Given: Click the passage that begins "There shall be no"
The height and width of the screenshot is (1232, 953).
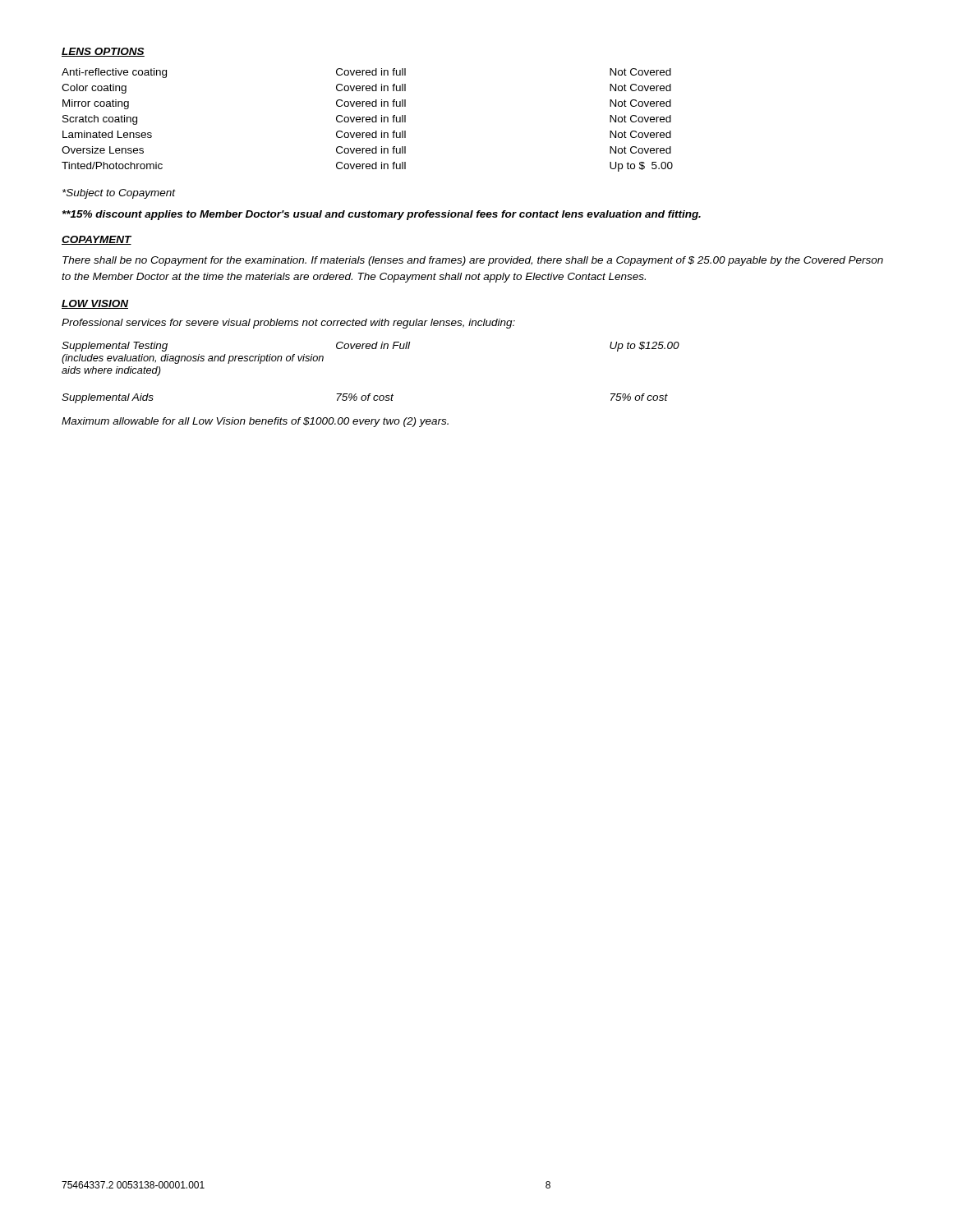Looking at the screenshot, I should [x=476, y=268].
